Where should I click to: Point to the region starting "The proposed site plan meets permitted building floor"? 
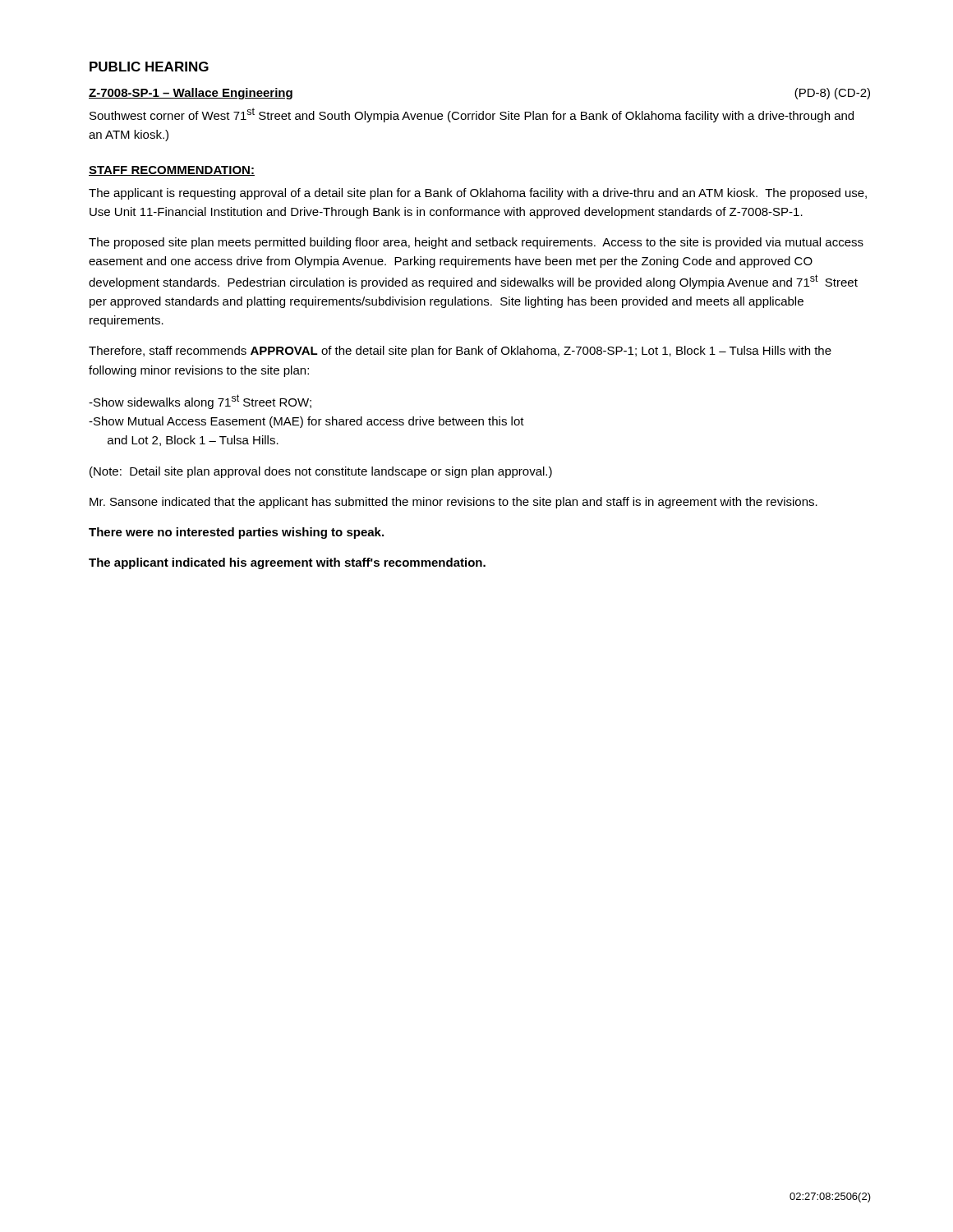[480, 281]
